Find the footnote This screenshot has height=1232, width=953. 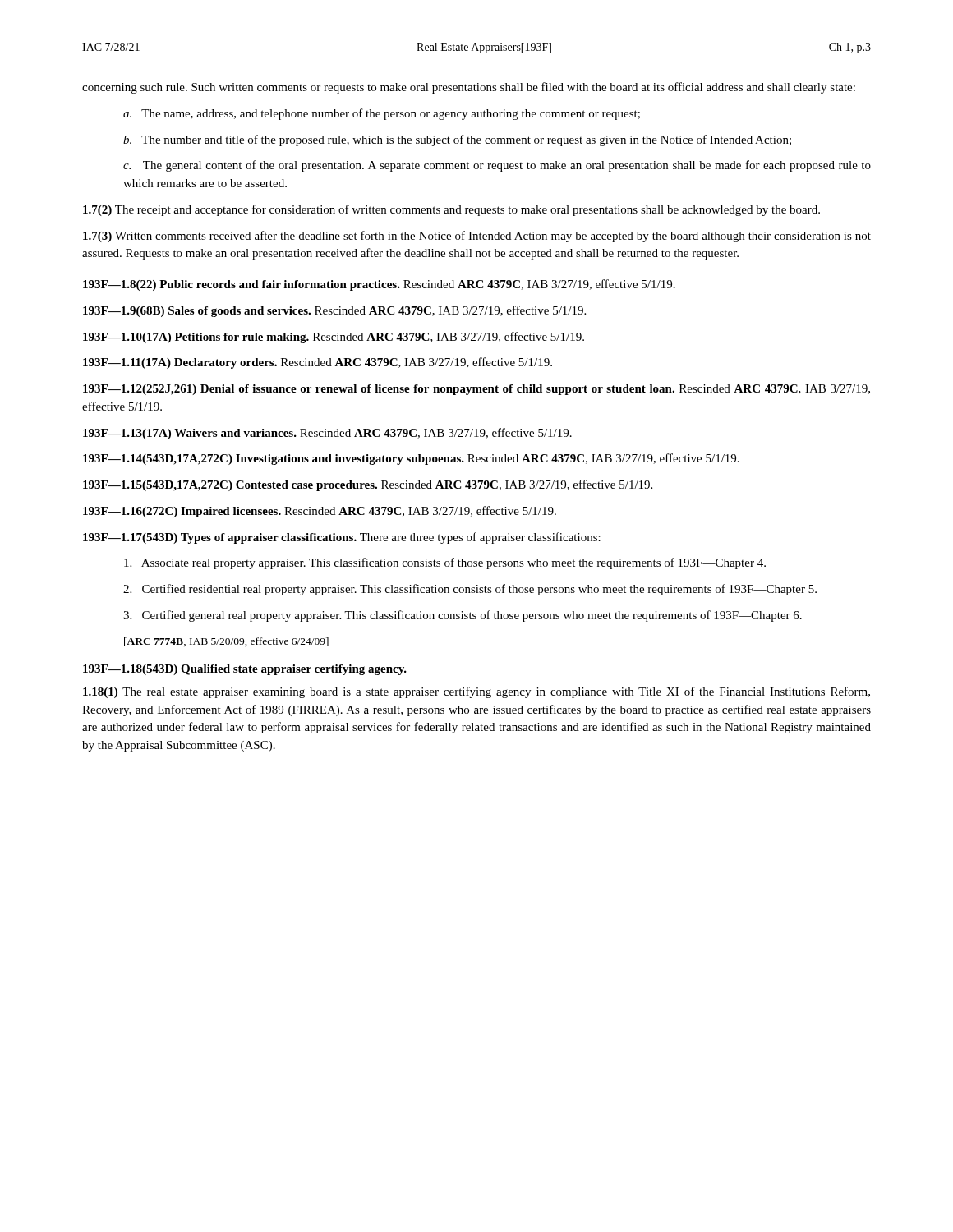(226, 641)
